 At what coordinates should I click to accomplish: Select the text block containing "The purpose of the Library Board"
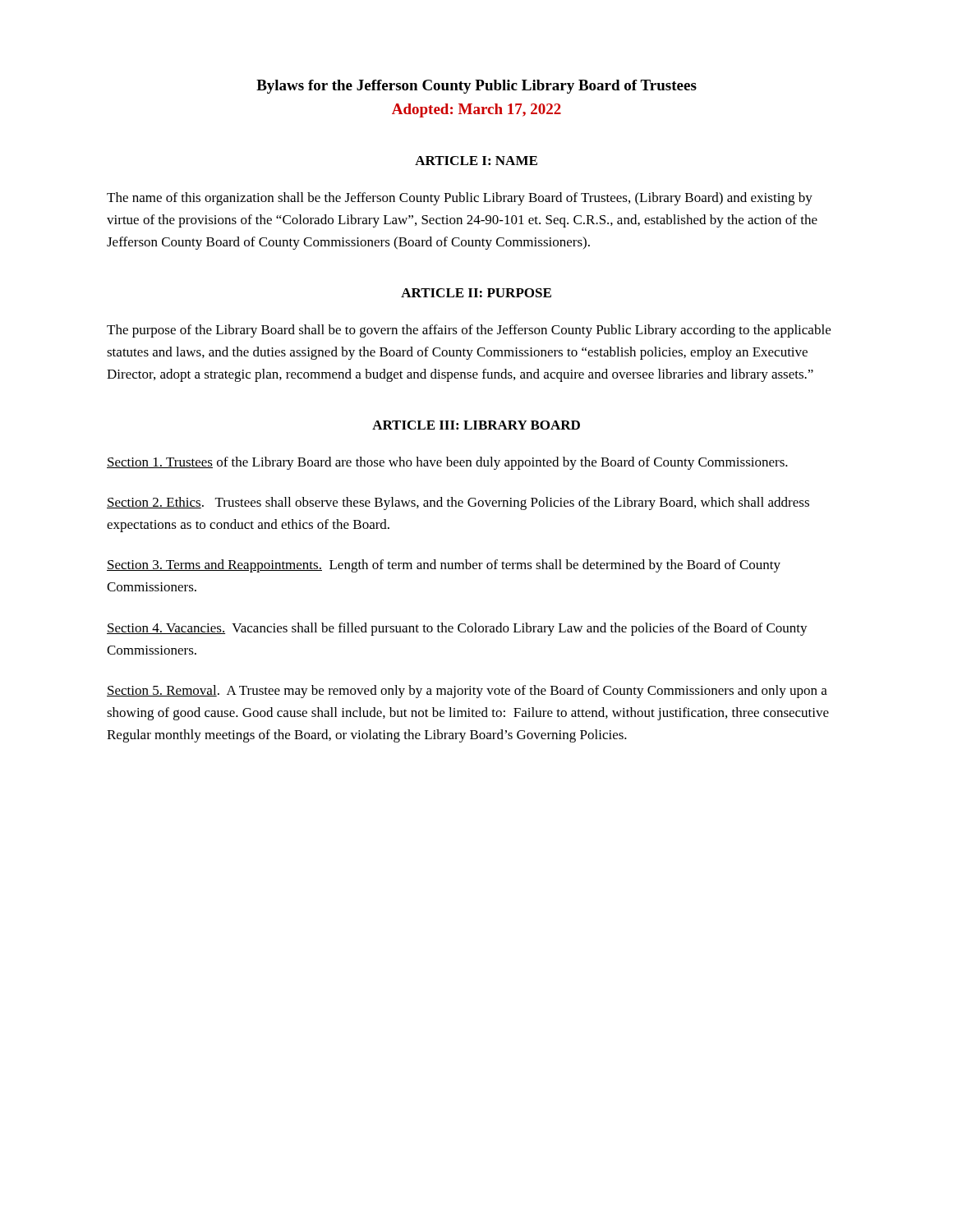pos(469,352)
